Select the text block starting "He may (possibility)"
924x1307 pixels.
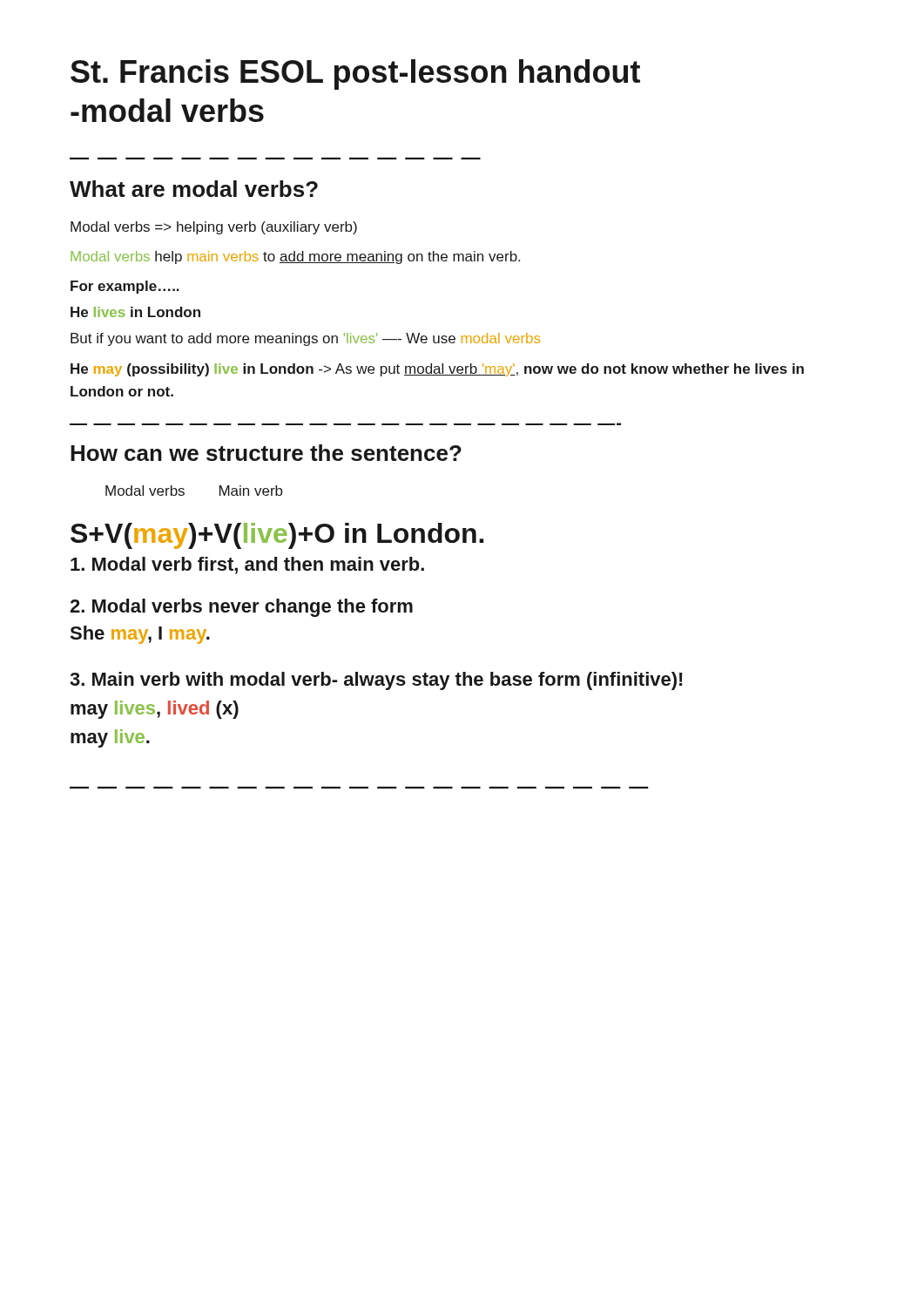[x=437, y=380]
